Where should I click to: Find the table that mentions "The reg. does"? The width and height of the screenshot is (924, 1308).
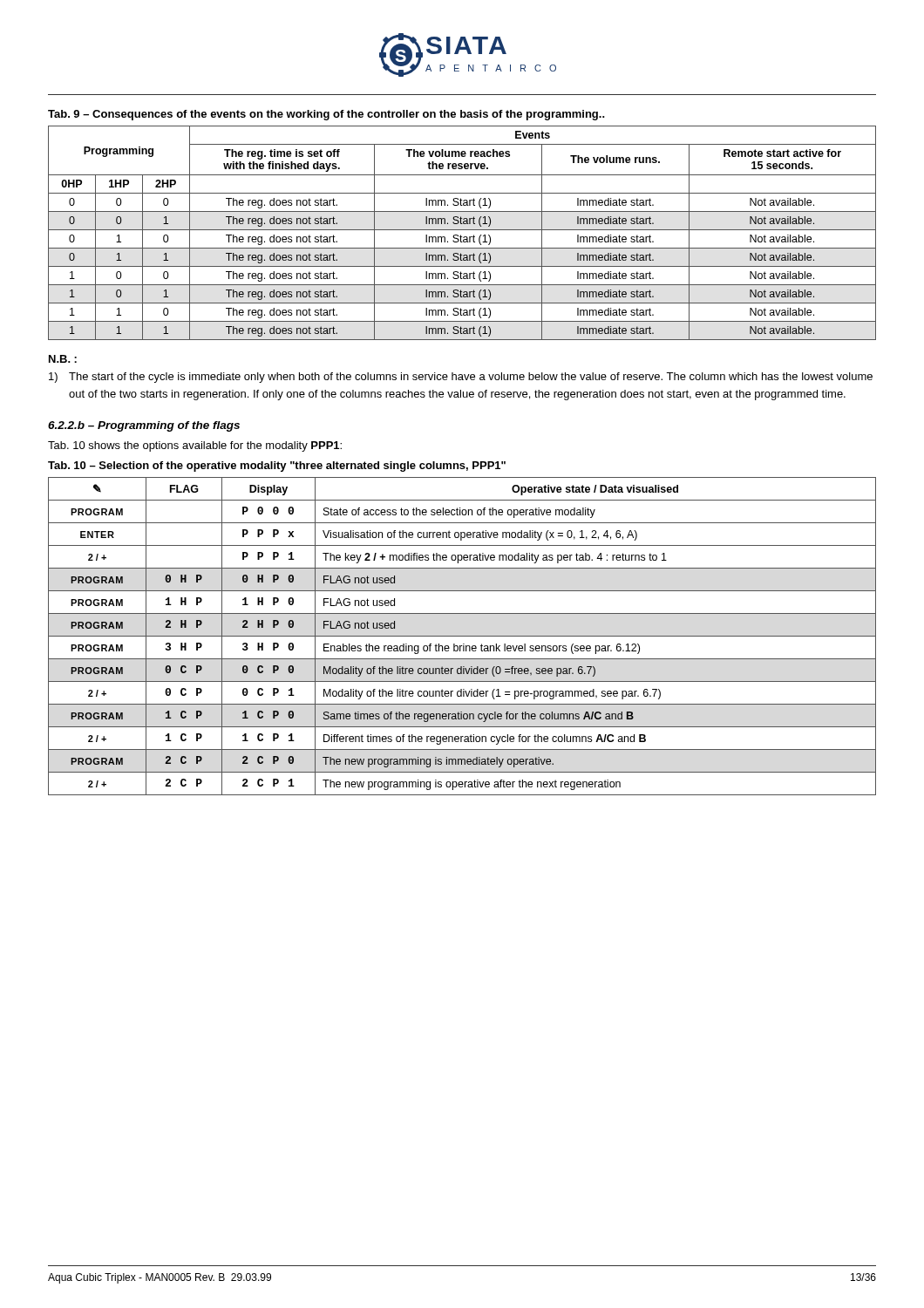click(462, 233)
